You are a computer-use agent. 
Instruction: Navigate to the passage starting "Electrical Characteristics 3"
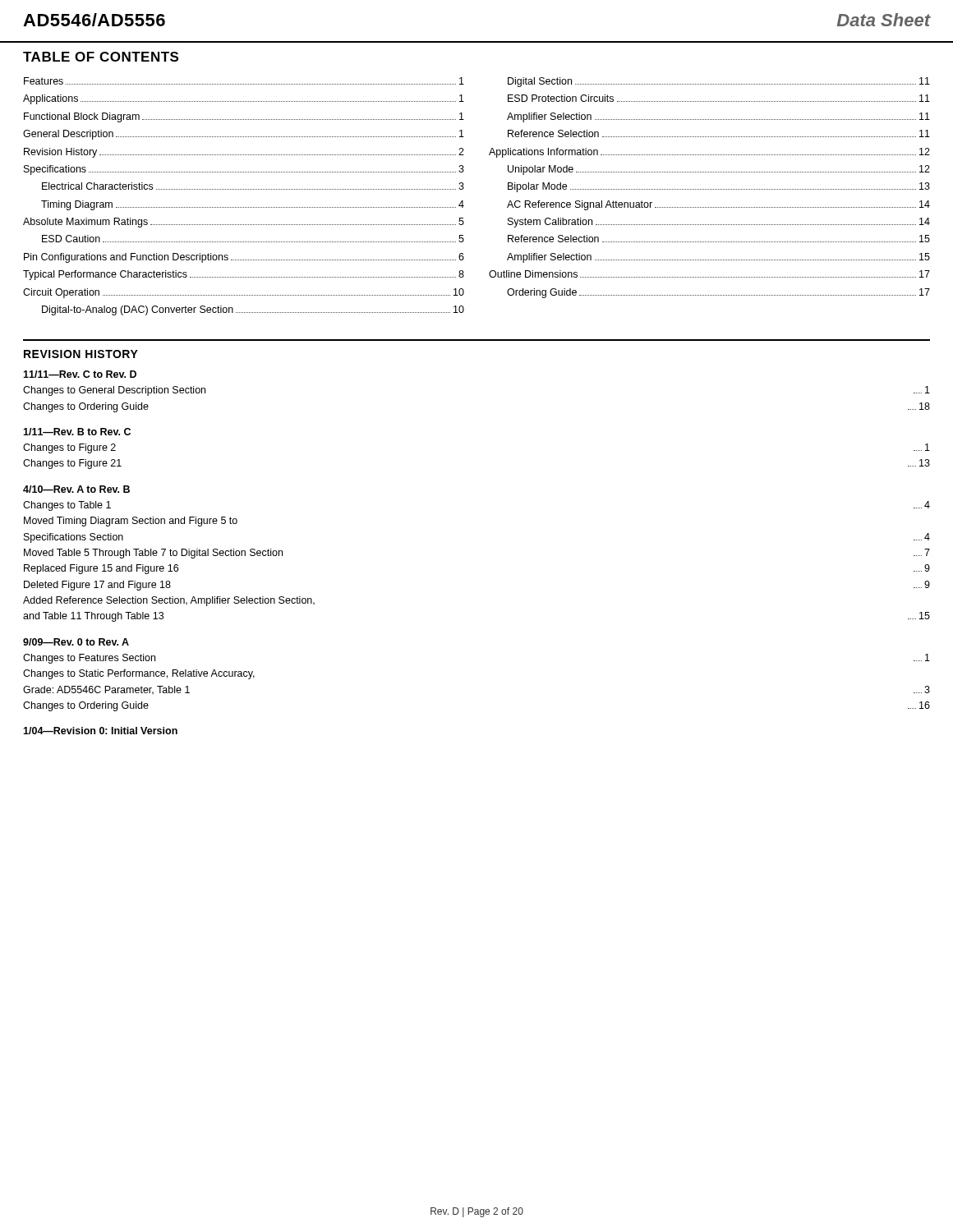click(x=253, y=187)
